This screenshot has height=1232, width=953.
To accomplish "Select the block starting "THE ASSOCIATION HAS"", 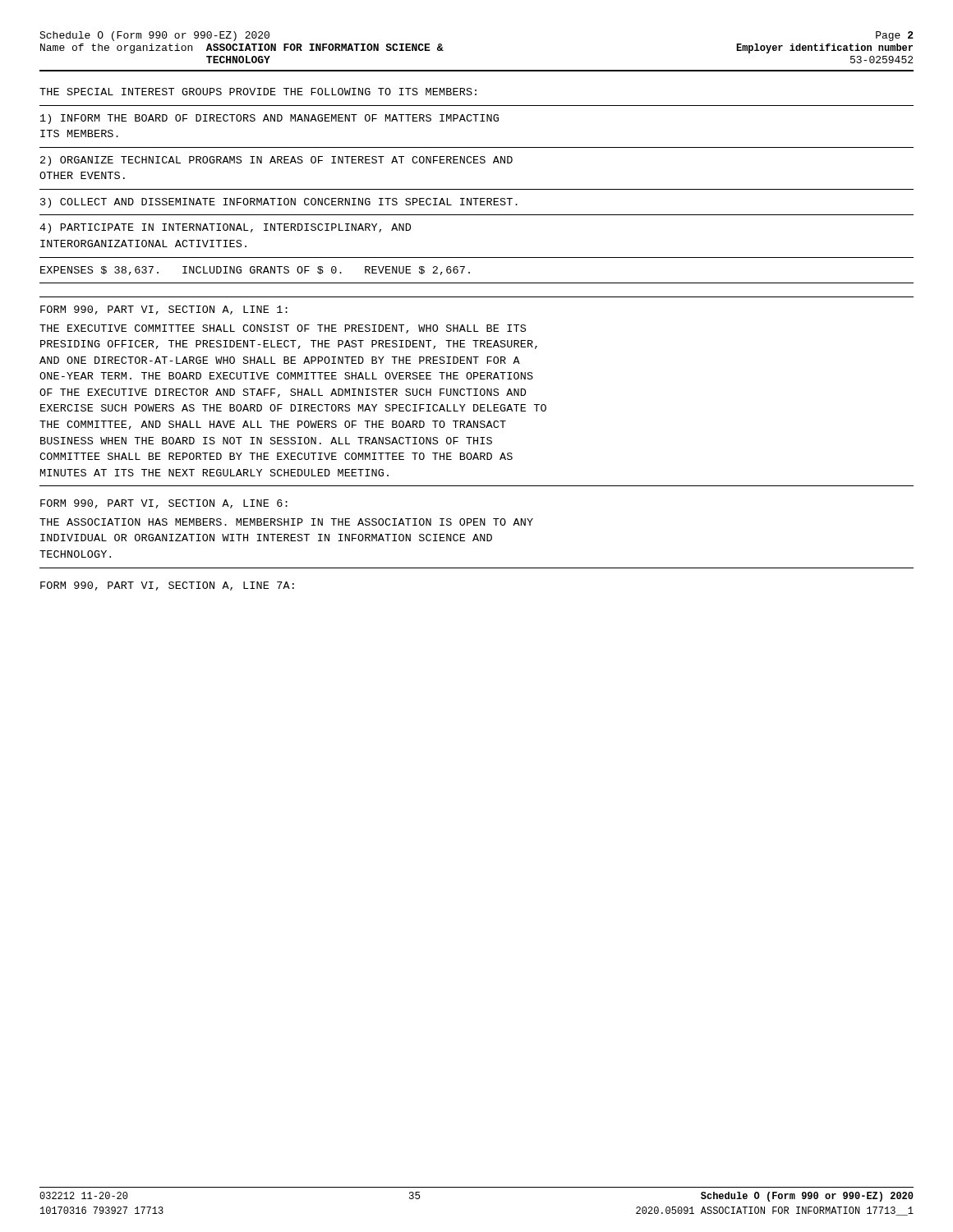I will pyautogui.click(x=476, y=539).
